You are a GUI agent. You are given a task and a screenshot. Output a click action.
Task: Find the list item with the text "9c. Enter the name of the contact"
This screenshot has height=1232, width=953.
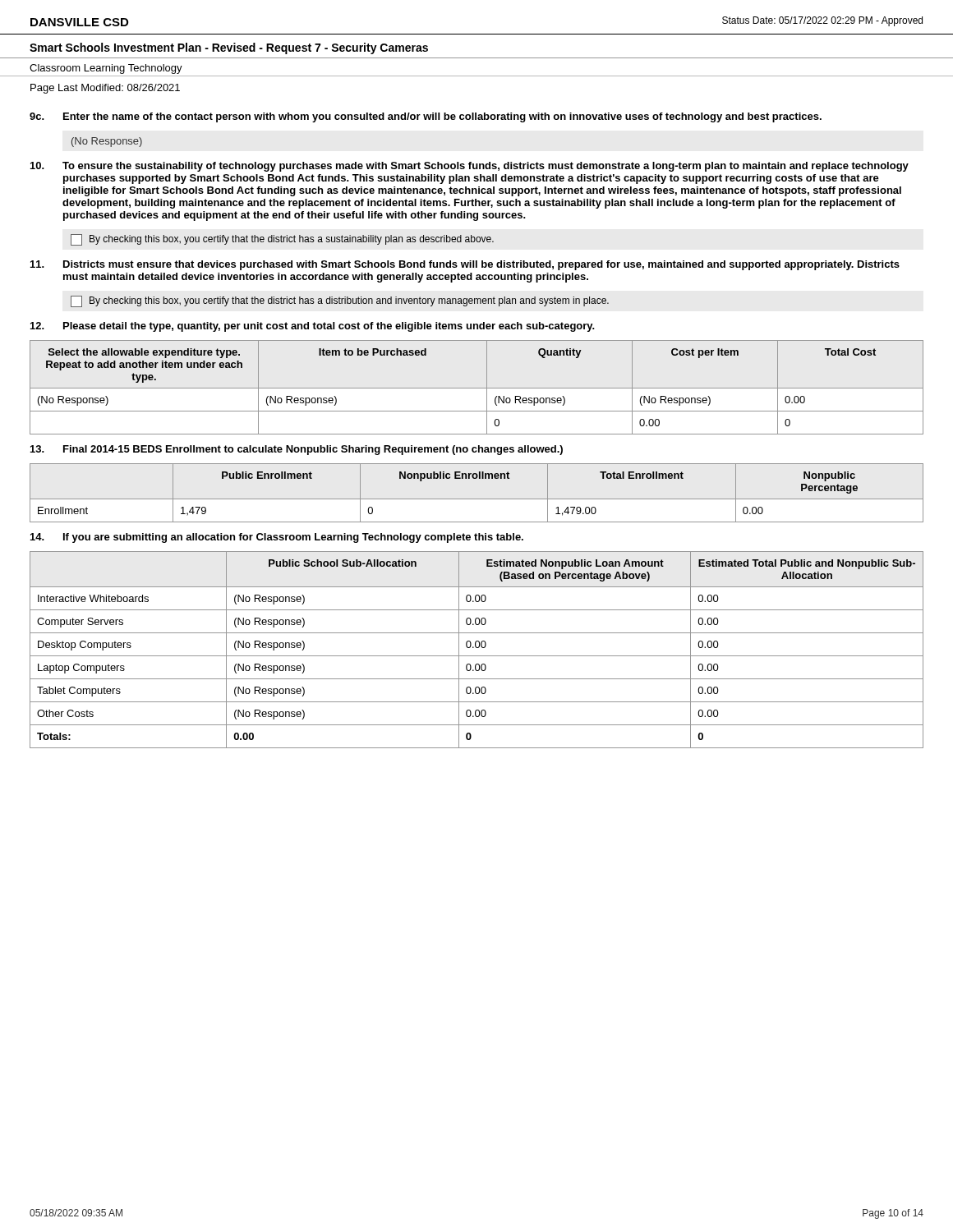[476, 116]
